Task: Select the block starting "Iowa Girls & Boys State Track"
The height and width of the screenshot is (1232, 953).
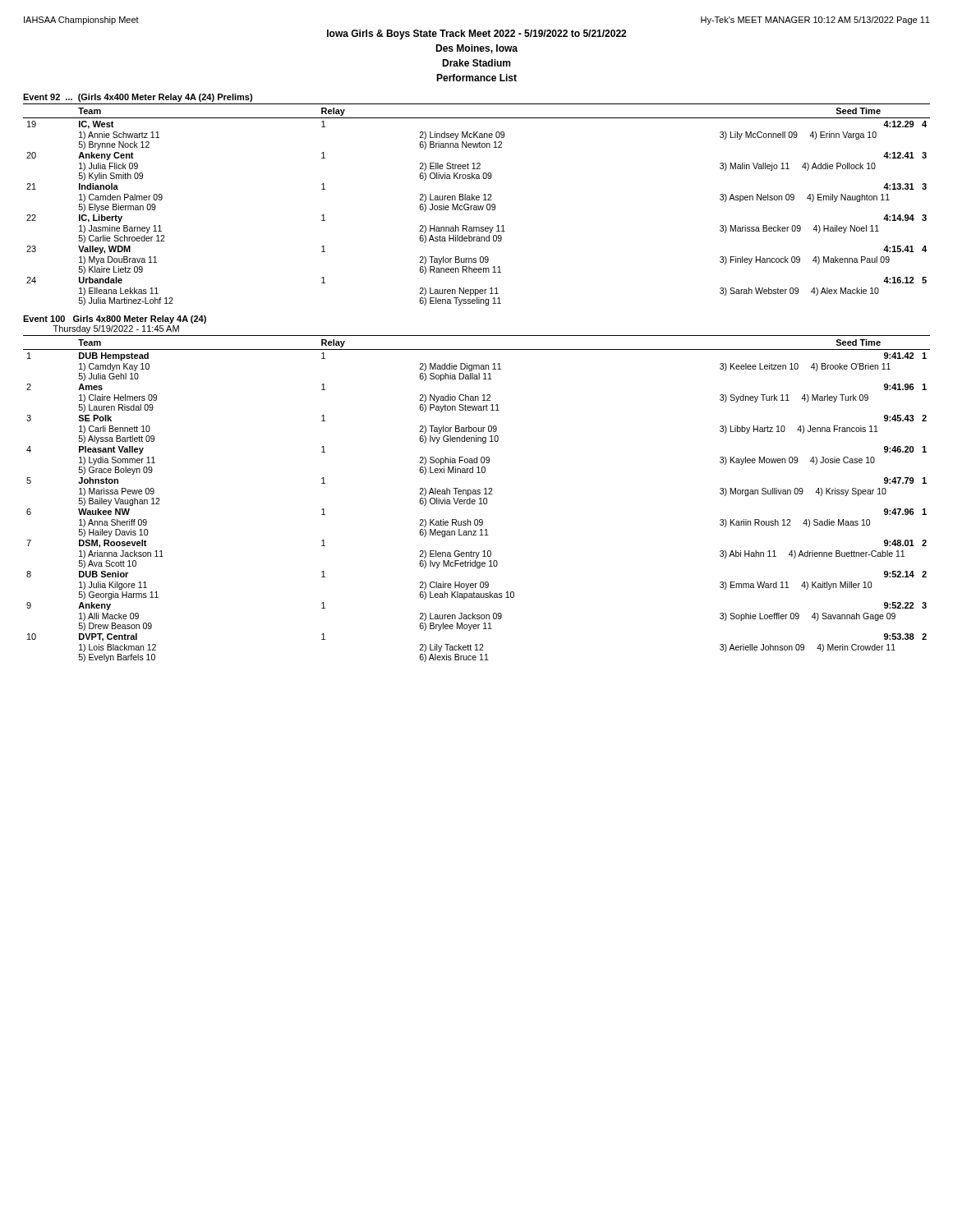Action: coord(476,56)
